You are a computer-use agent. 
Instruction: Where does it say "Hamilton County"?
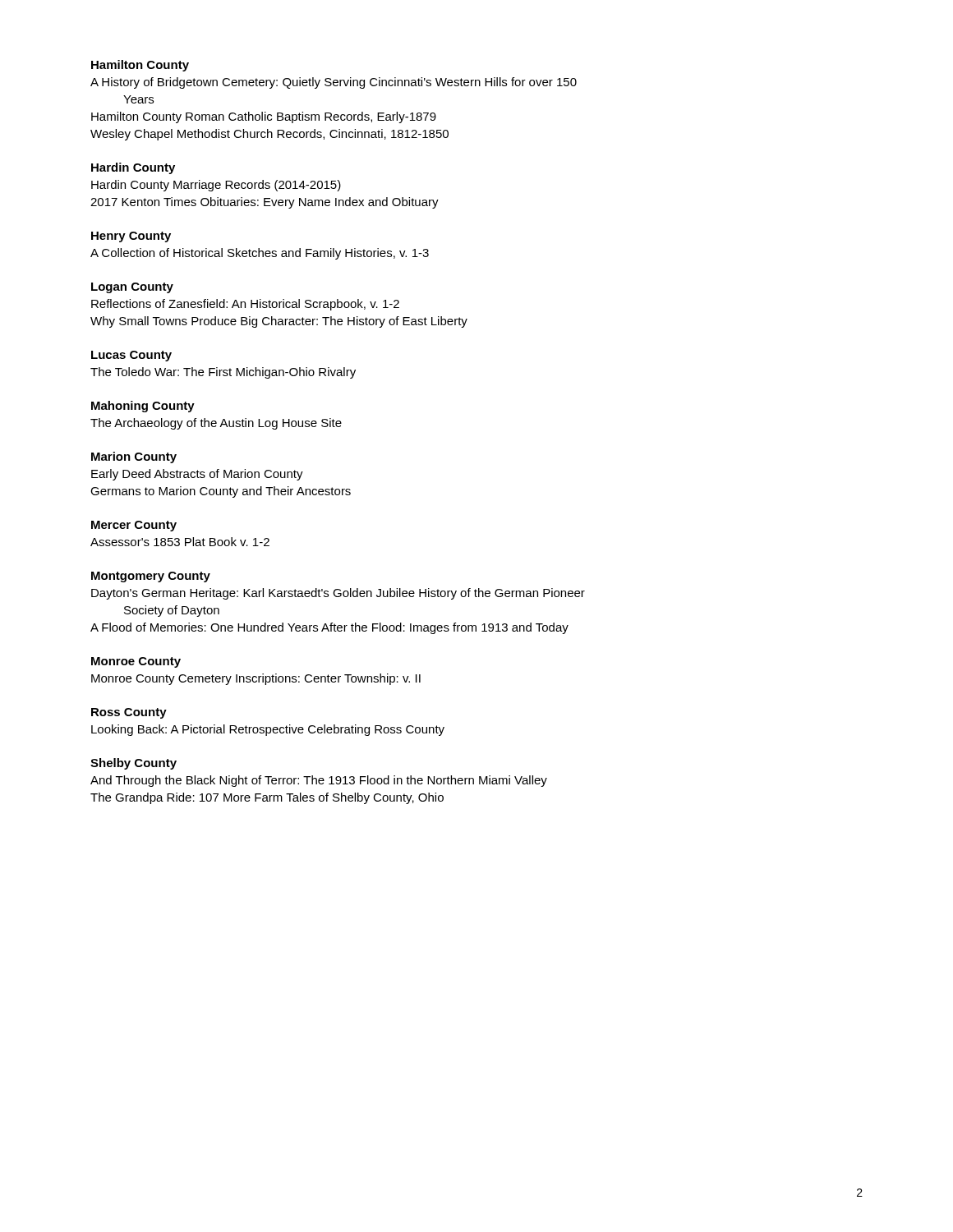point(140,64)
